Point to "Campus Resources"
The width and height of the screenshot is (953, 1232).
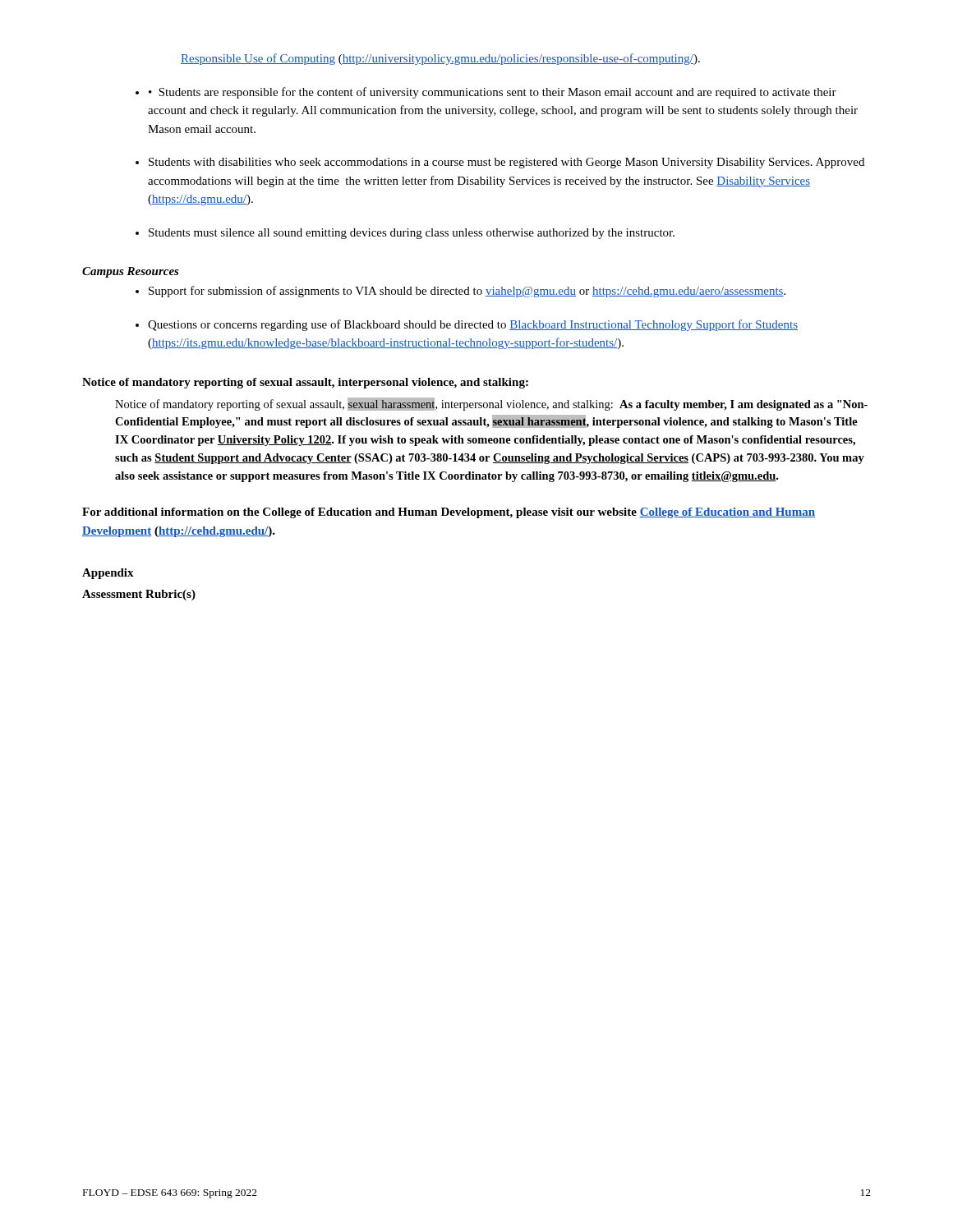tap(131, 271)
